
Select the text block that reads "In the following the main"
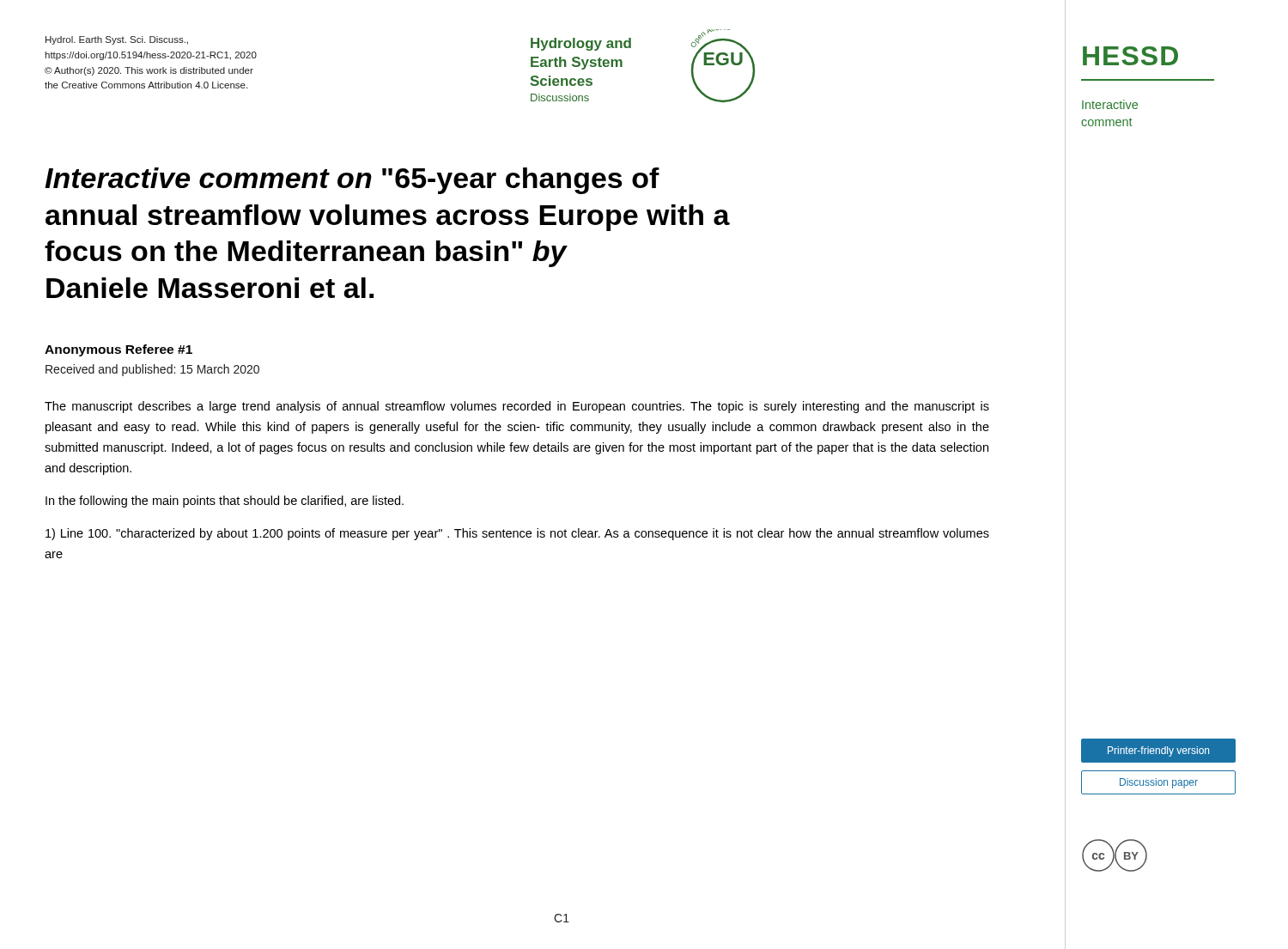[x=225, y=500]
